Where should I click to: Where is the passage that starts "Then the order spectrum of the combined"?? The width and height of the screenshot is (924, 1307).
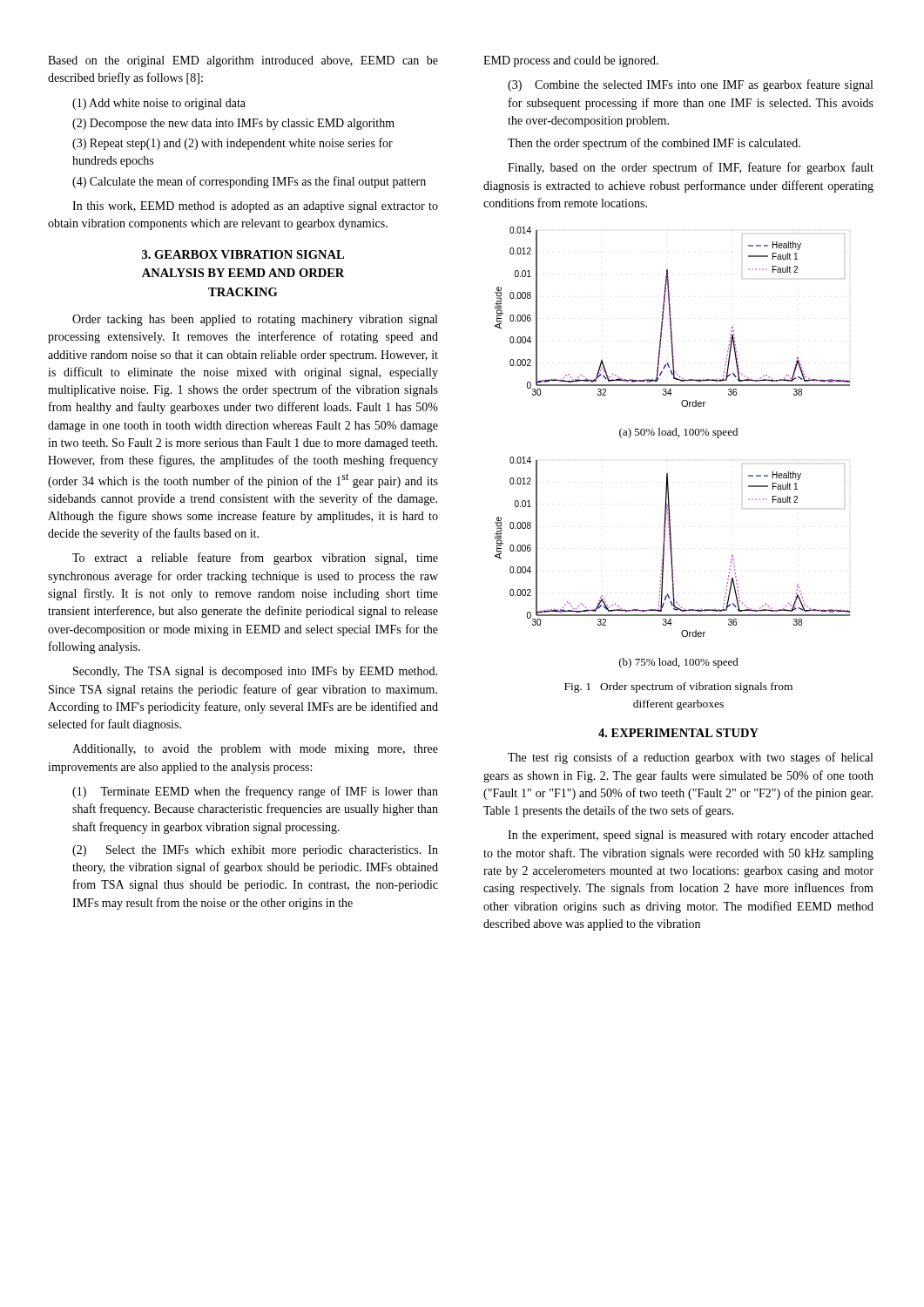[x=678, y=144]
